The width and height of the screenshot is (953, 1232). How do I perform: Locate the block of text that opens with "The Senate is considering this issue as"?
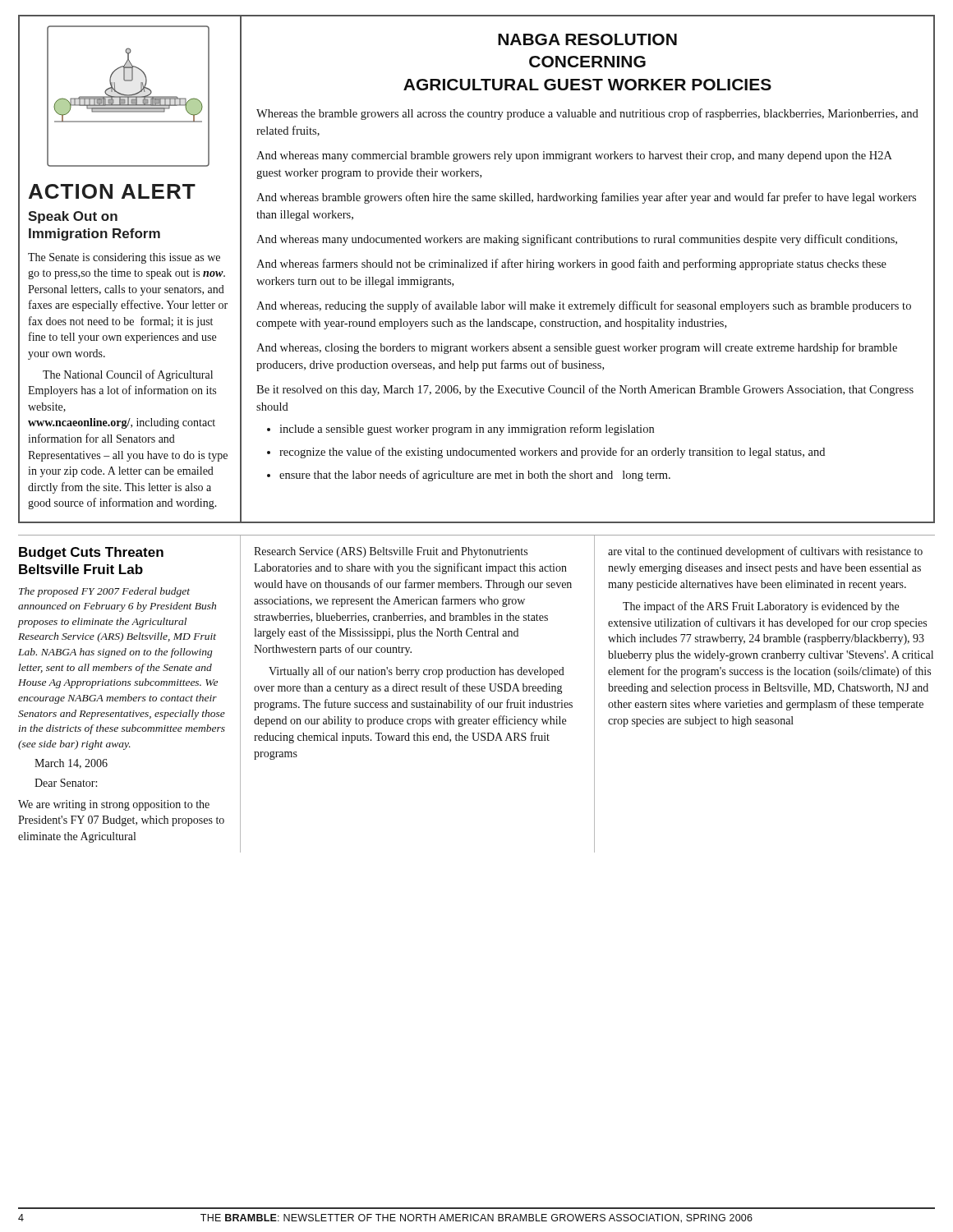coord(128,305)
